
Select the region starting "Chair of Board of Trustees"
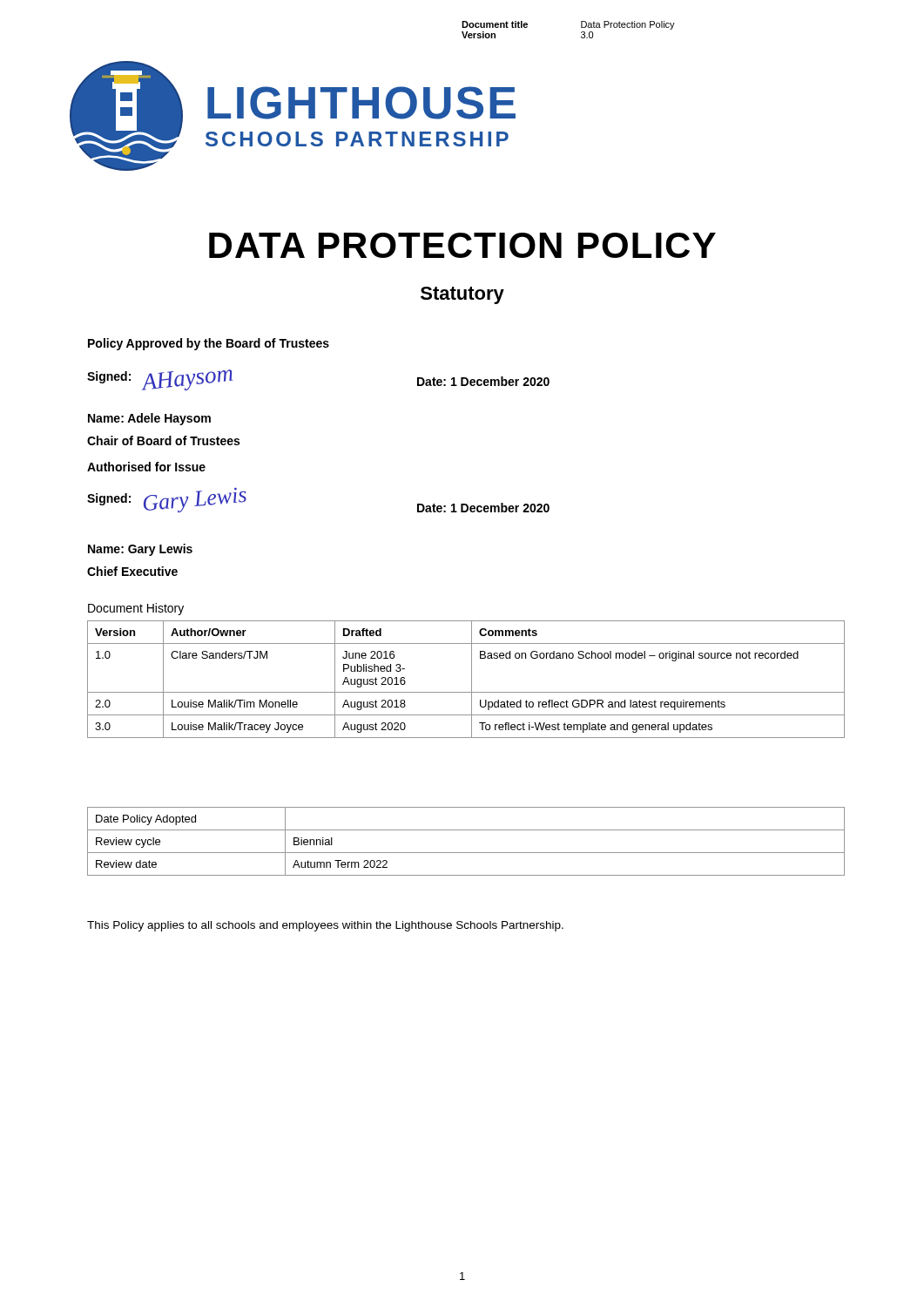(x=164, y=441)
